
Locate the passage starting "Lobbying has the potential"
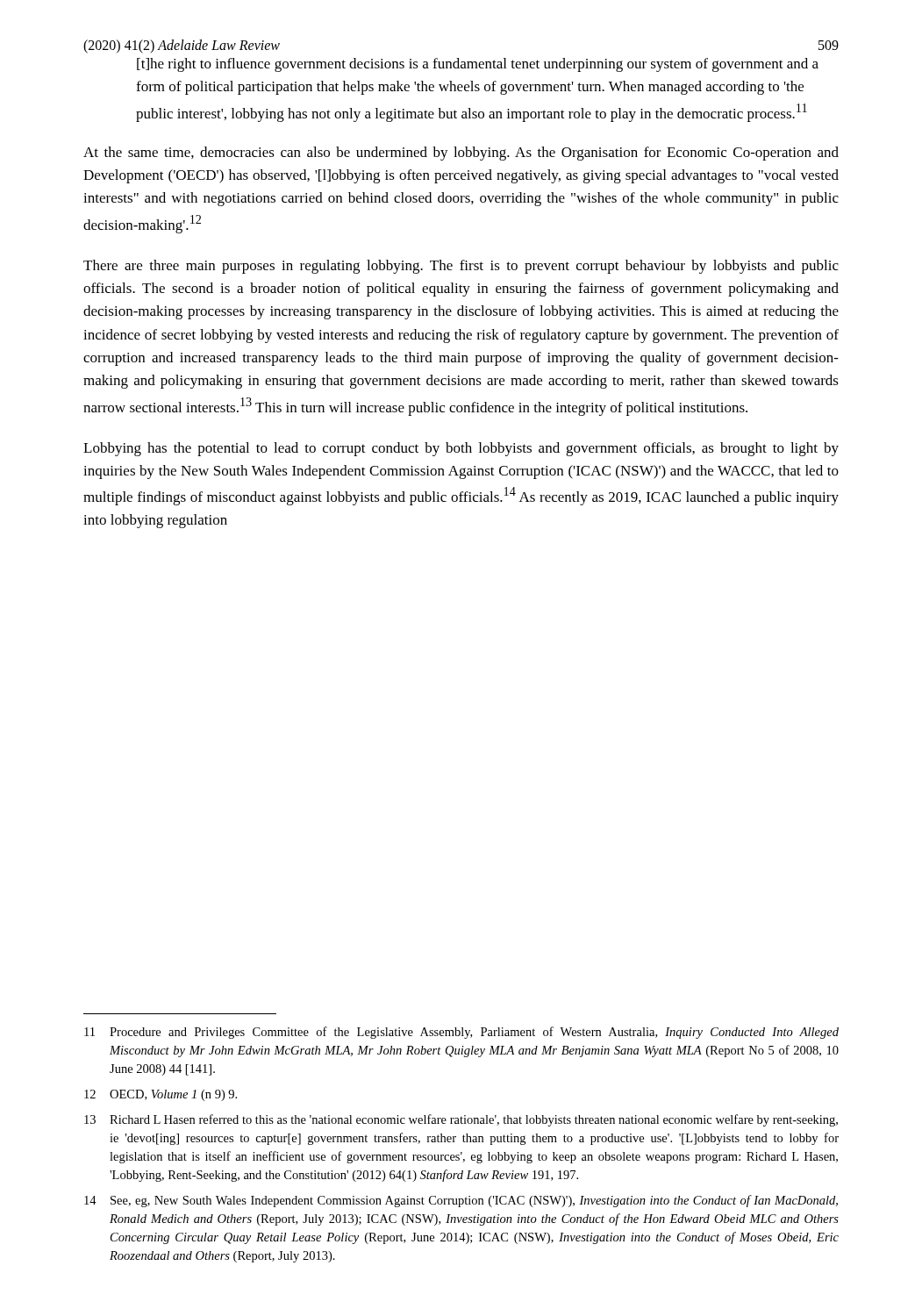461,484
